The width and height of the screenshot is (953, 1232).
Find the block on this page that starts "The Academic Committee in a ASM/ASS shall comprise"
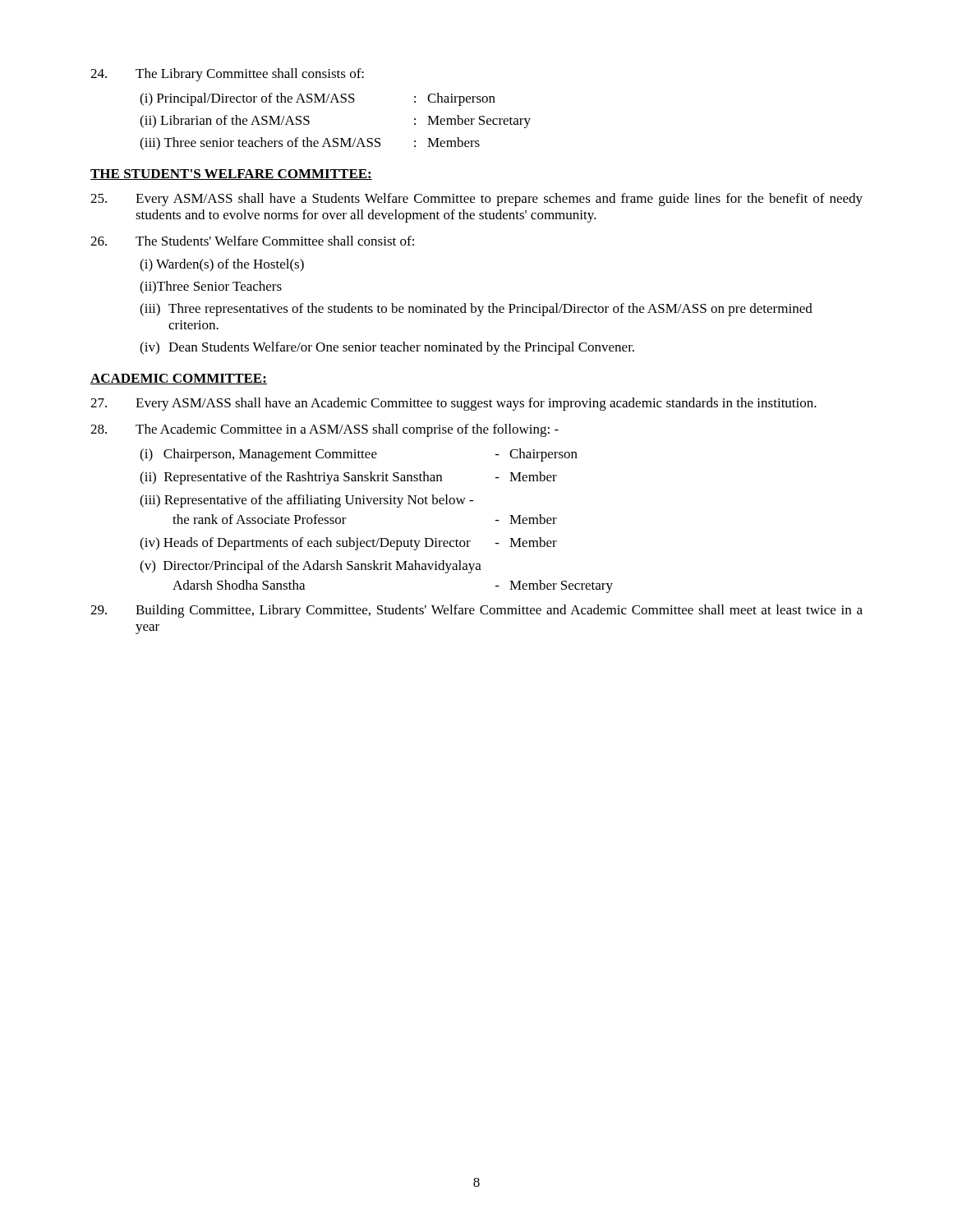(476, 430)
